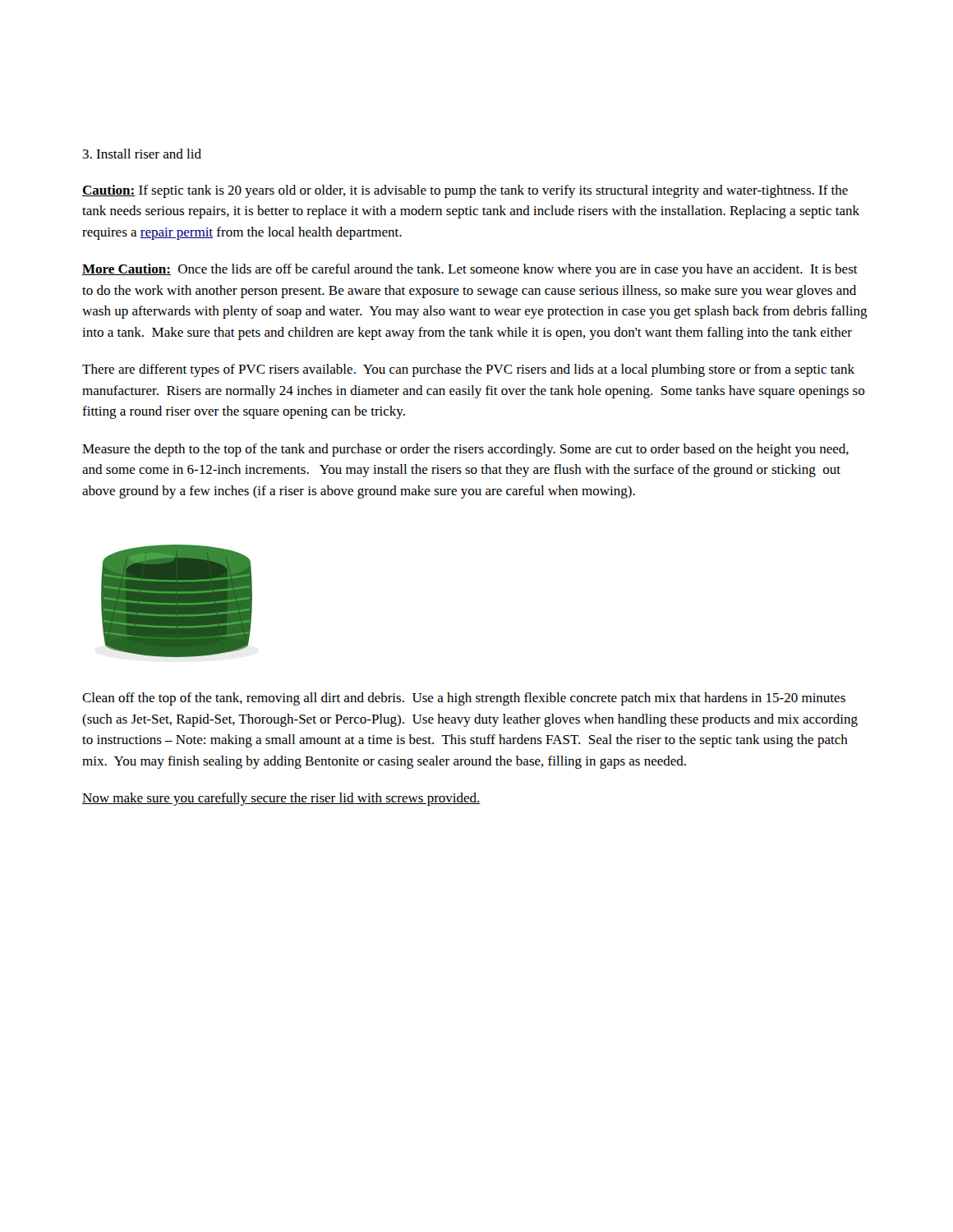Find the region starting "Clean off the top of the"
953x1232 pixels.
[470, 729]
